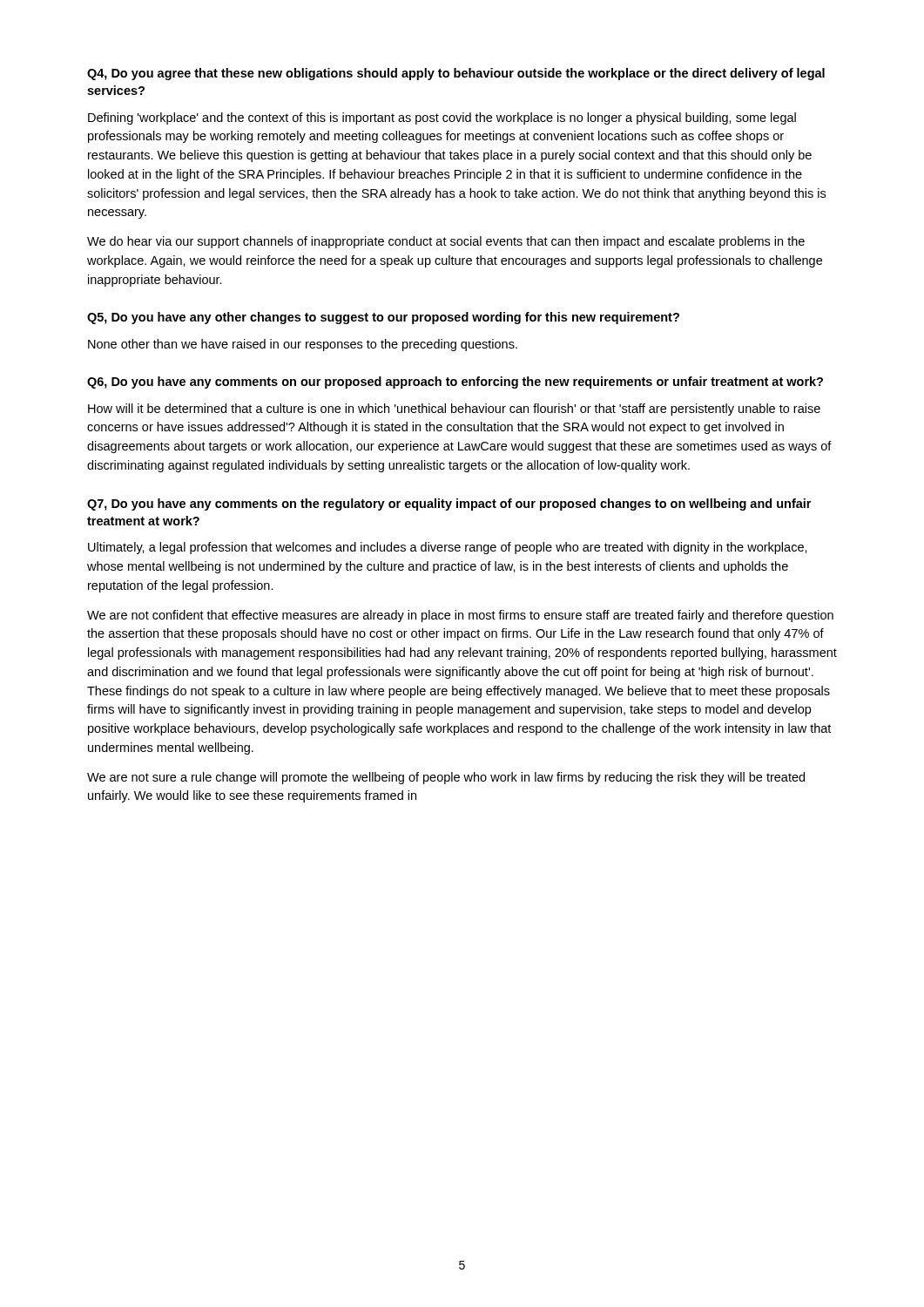
Task: Find the text block that says "None other than"
Action: pyautogui.click(x=303, y=344)
